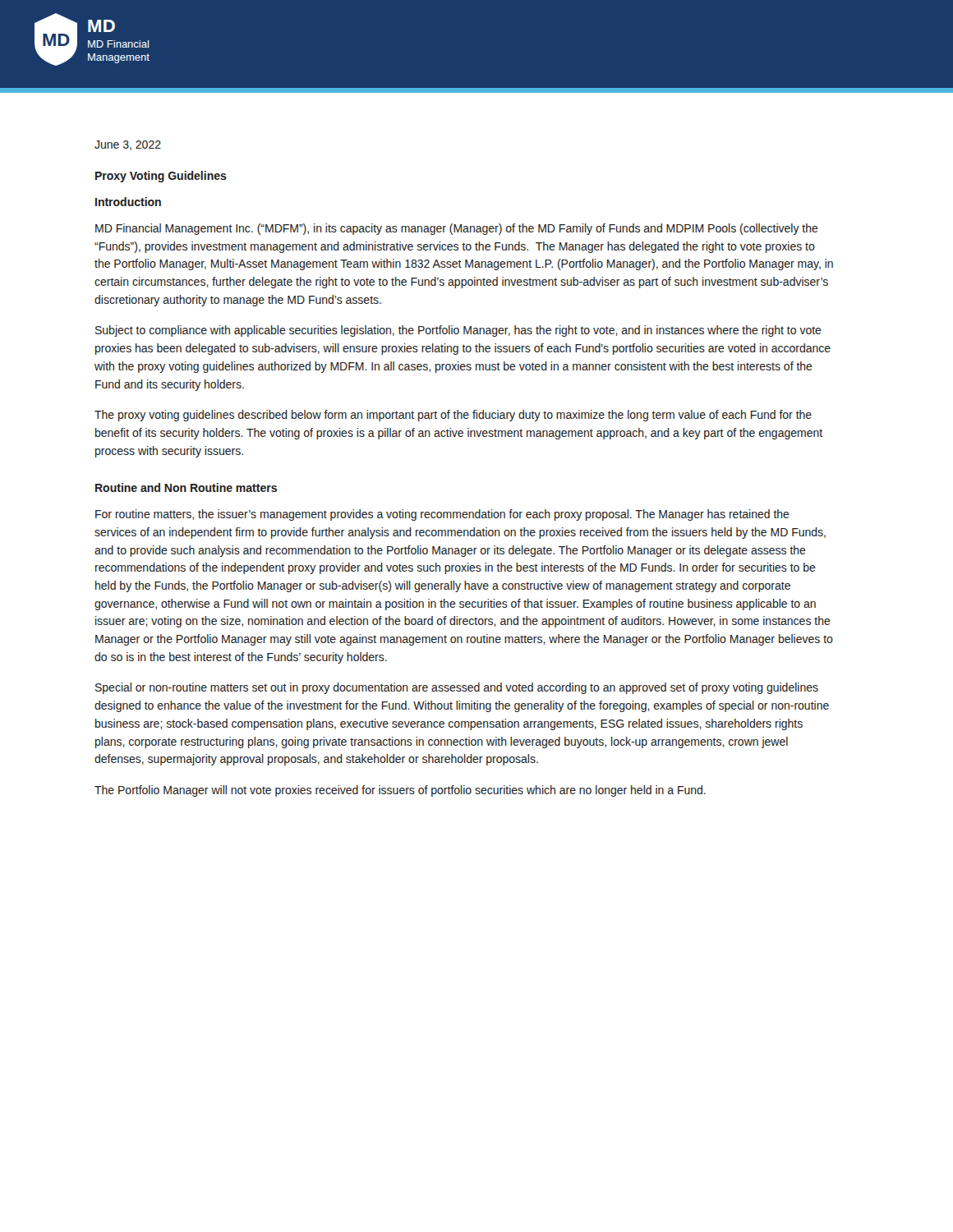Locate the section header that opens with "Routine and Non Routine"

point(186,488)
